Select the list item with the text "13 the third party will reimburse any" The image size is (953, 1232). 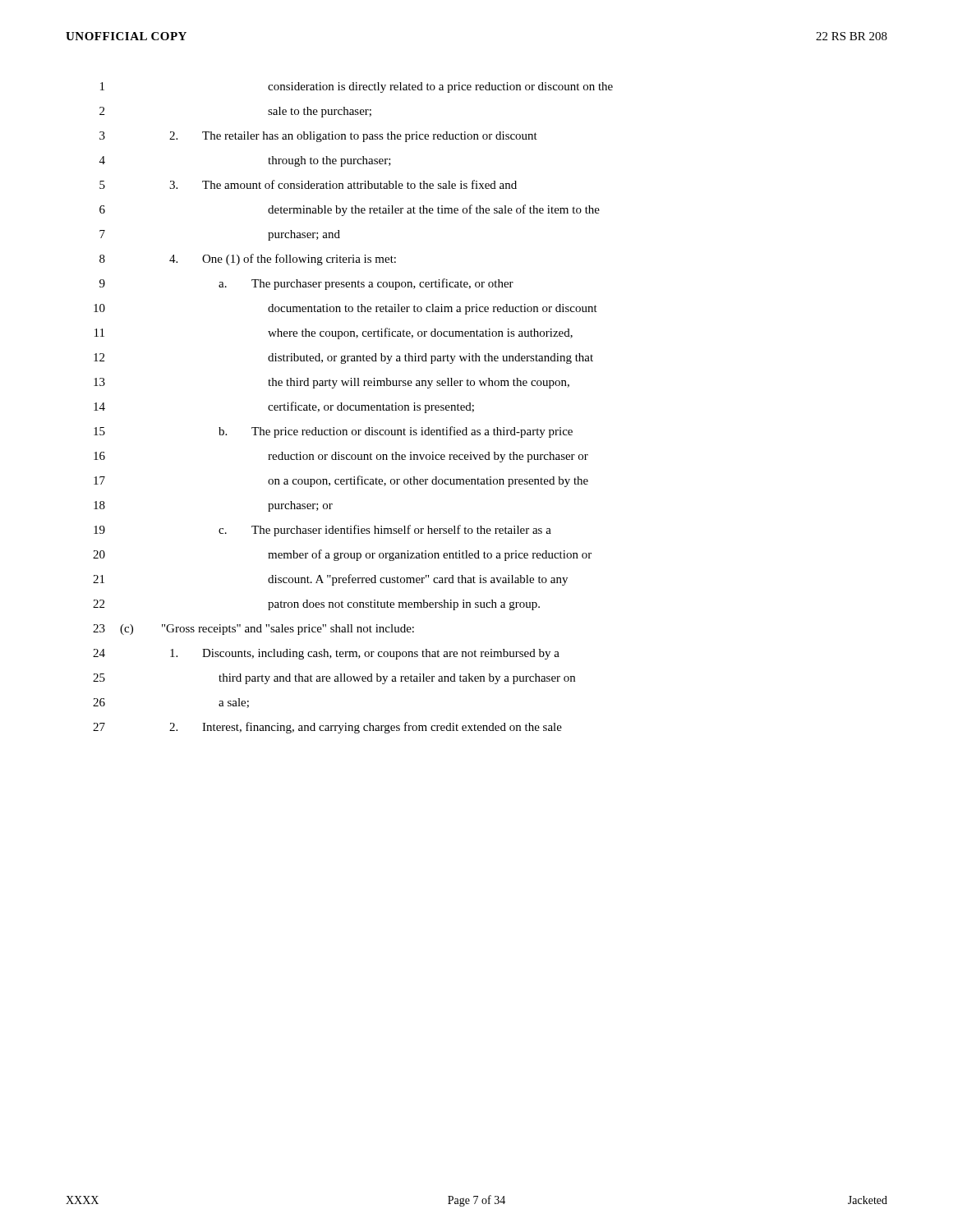(476, 382)
